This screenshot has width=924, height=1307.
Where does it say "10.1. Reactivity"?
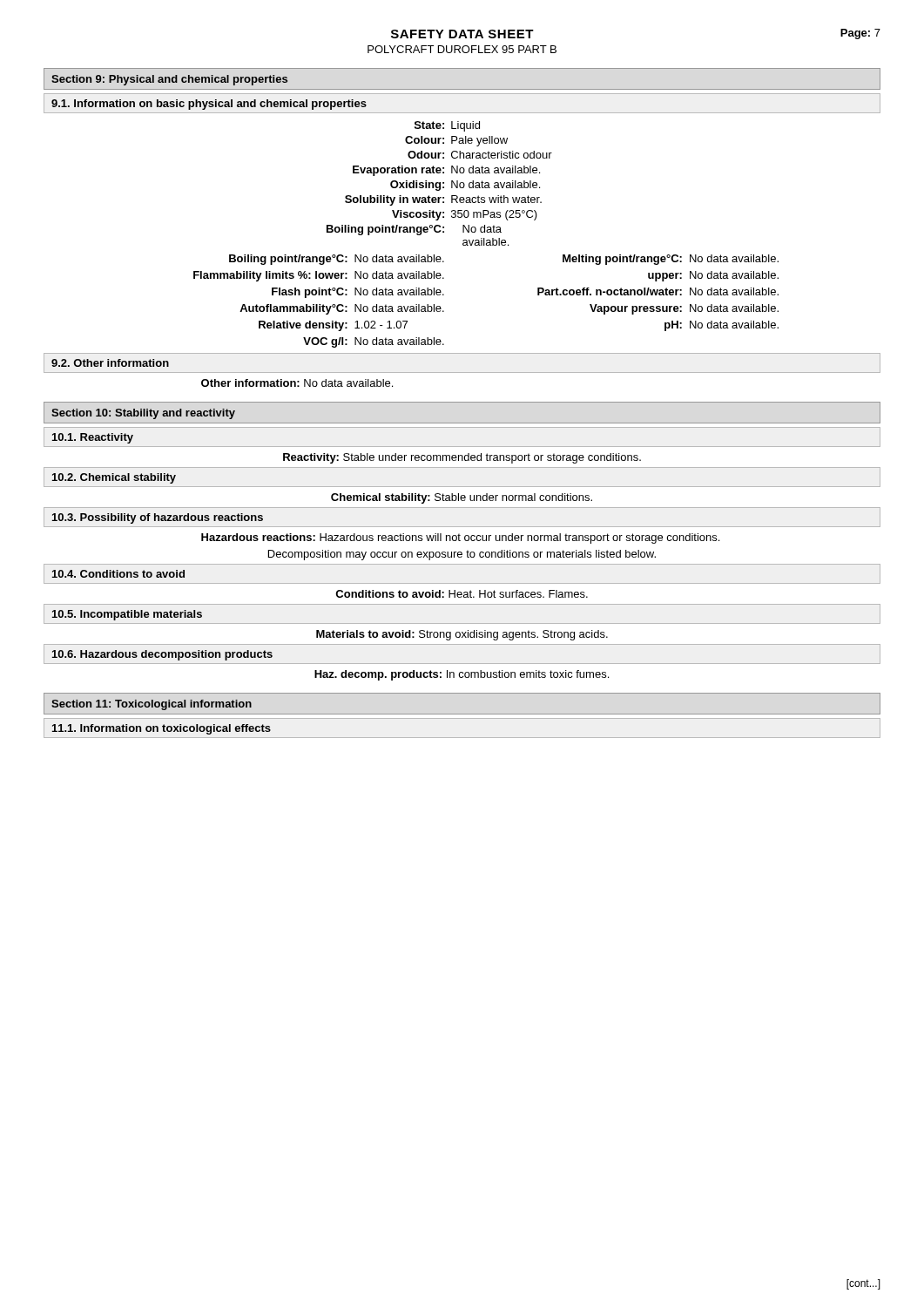pyautogui.click(x=92, y=437)
